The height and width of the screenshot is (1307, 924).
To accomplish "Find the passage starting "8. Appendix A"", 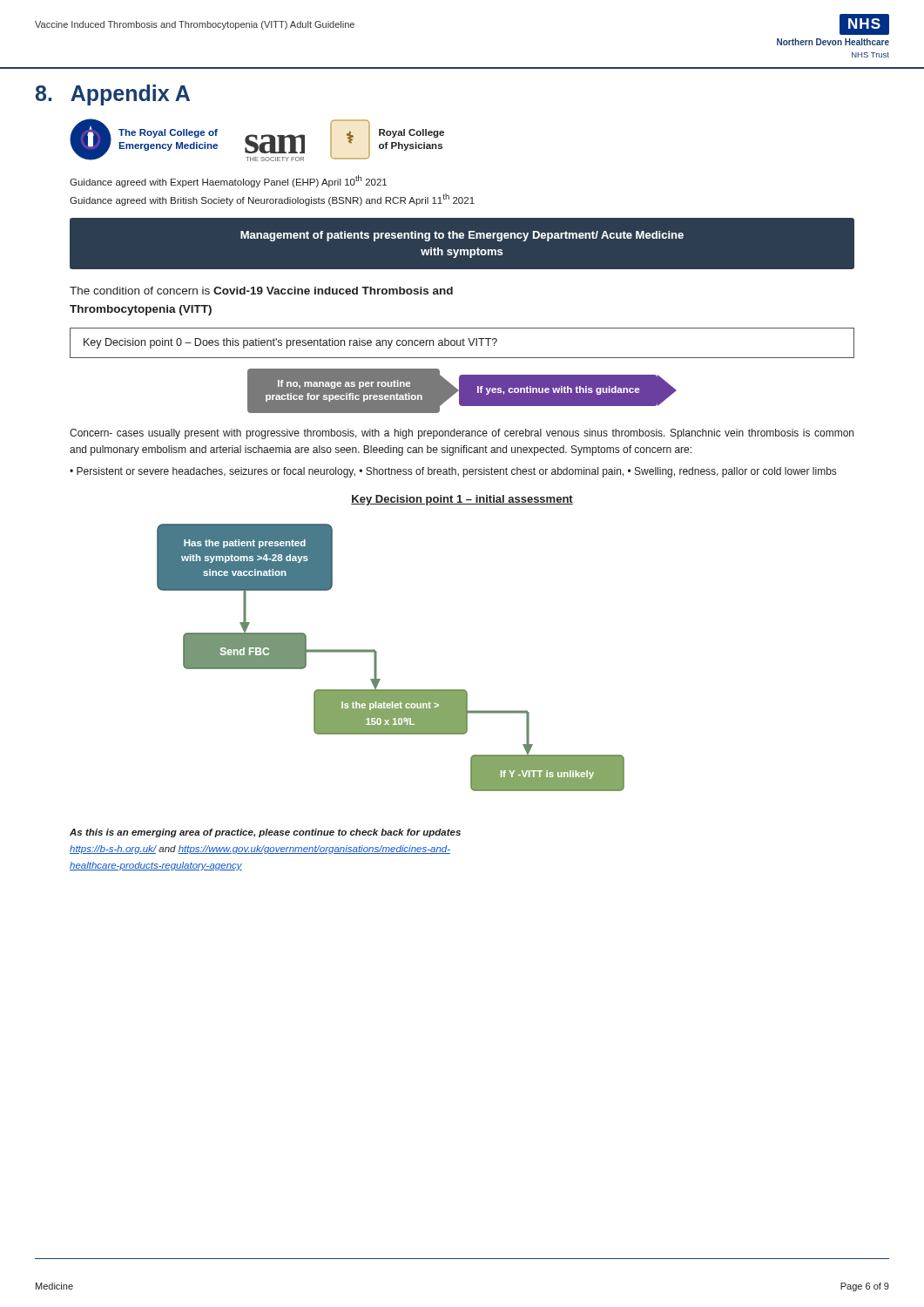I will coord(113,94).
